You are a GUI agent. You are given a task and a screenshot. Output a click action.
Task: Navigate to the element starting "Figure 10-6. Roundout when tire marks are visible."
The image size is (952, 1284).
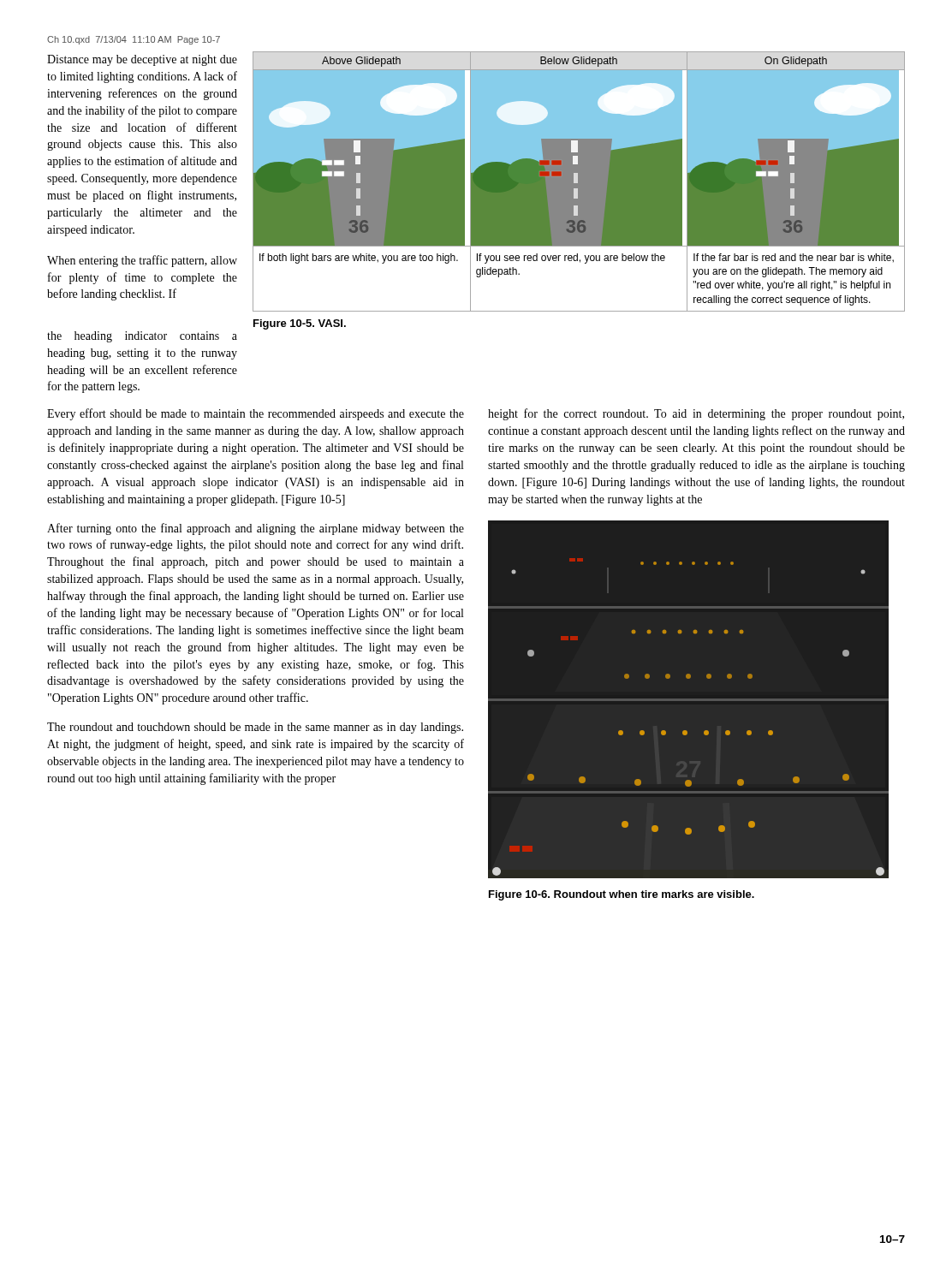point(621,894)
